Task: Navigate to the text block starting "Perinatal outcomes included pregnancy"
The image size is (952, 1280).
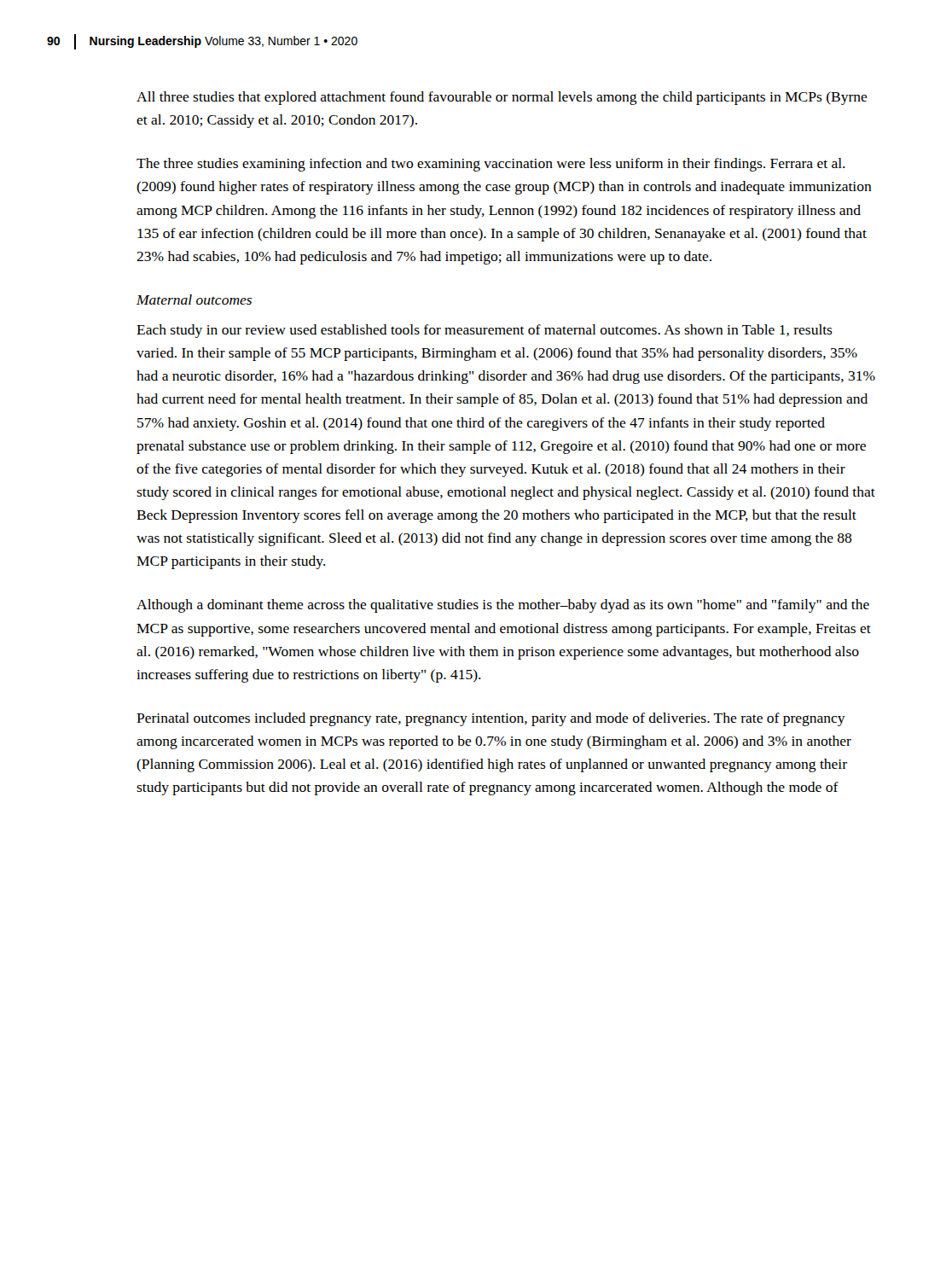Action: (x=494, y=752)
